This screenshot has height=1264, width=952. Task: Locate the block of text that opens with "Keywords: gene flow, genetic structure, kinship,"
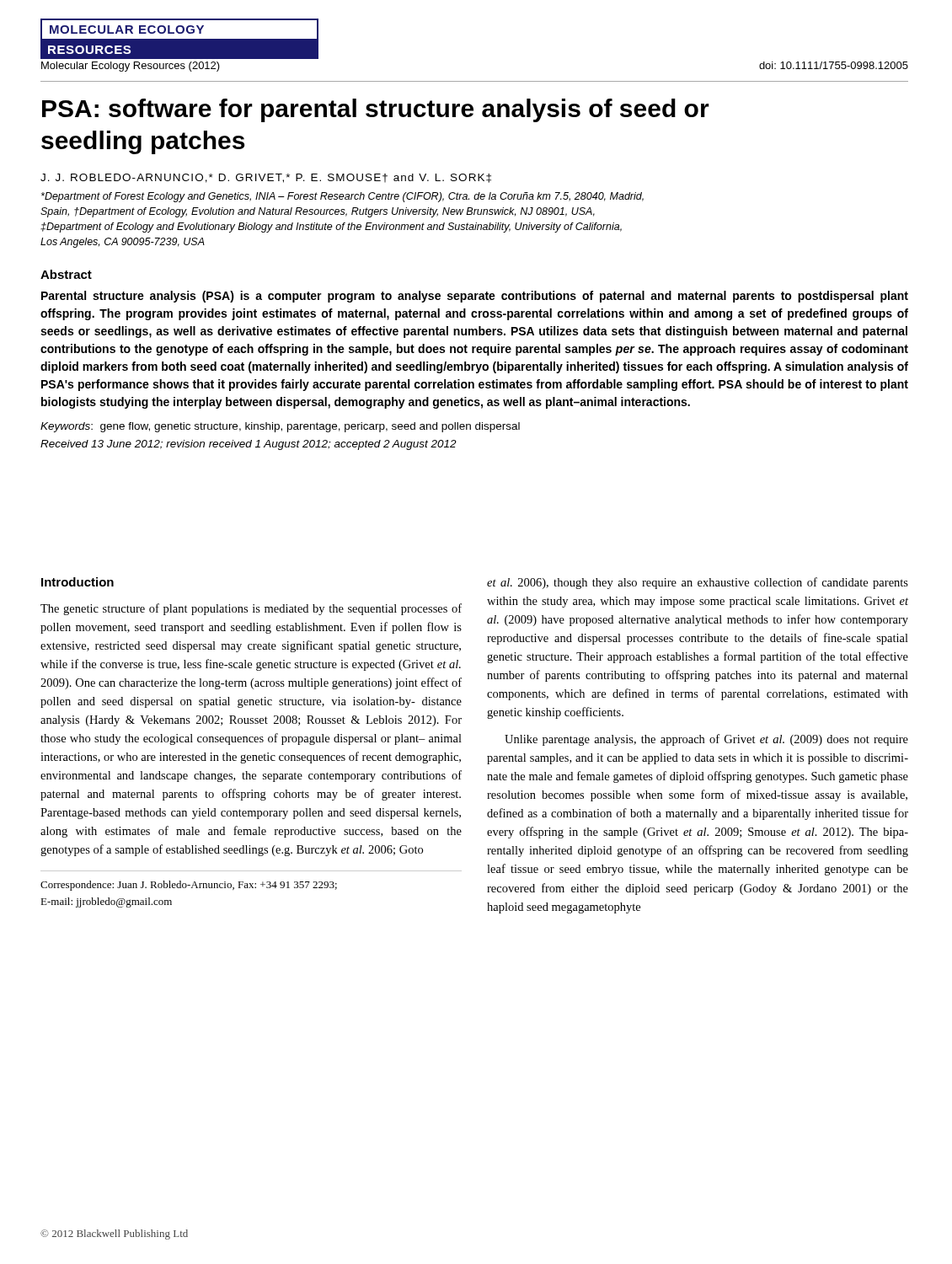(x=280, y=426)
